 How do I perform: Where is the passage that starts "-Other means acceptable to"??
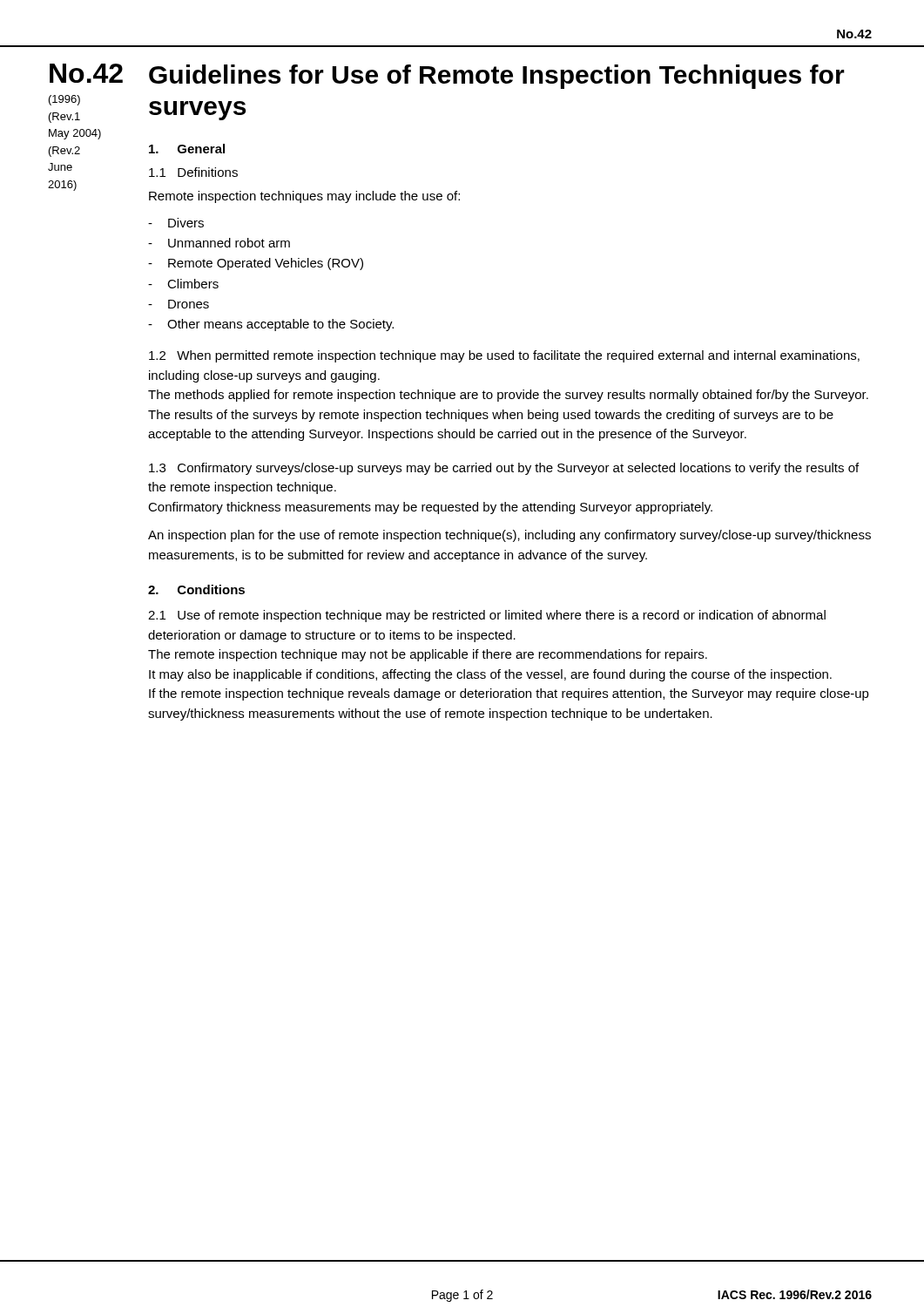[x=272, y=324]
